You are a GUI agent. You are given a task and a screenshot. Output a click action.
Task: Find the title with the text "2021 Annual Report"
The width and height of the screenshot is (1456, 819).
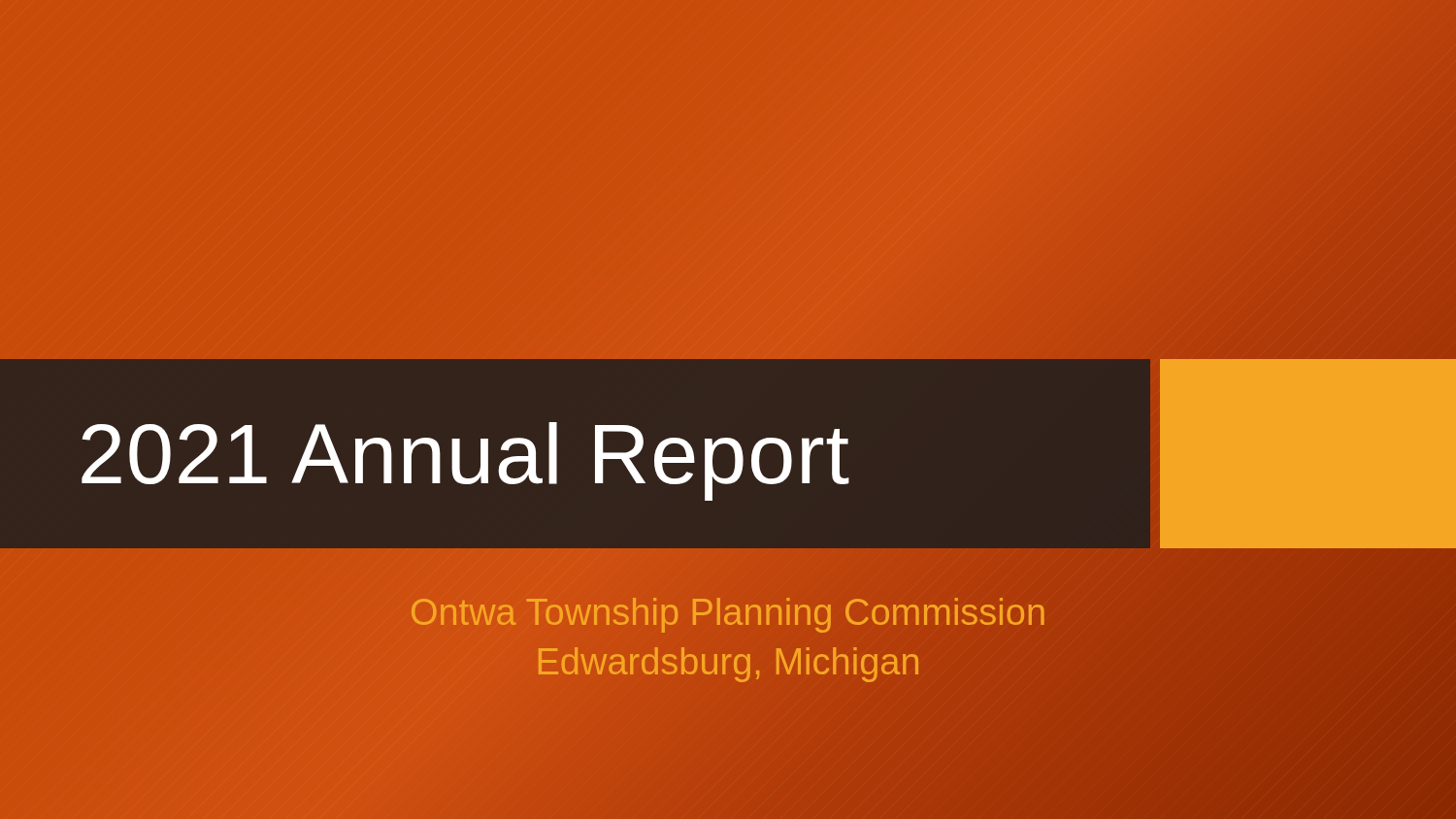[x=464, y=454]
